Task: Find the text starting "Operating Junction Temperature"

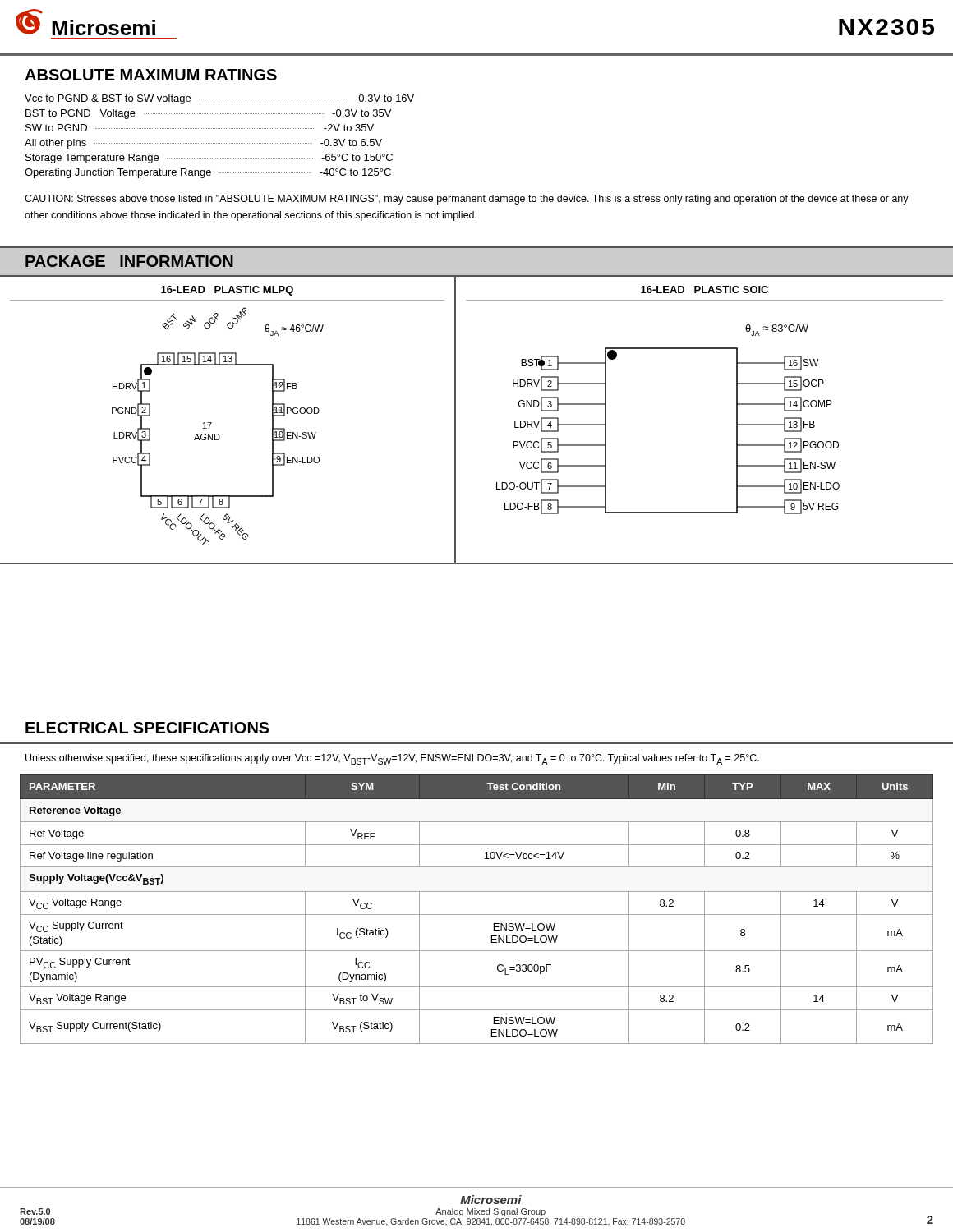Action: coord(208,172)
